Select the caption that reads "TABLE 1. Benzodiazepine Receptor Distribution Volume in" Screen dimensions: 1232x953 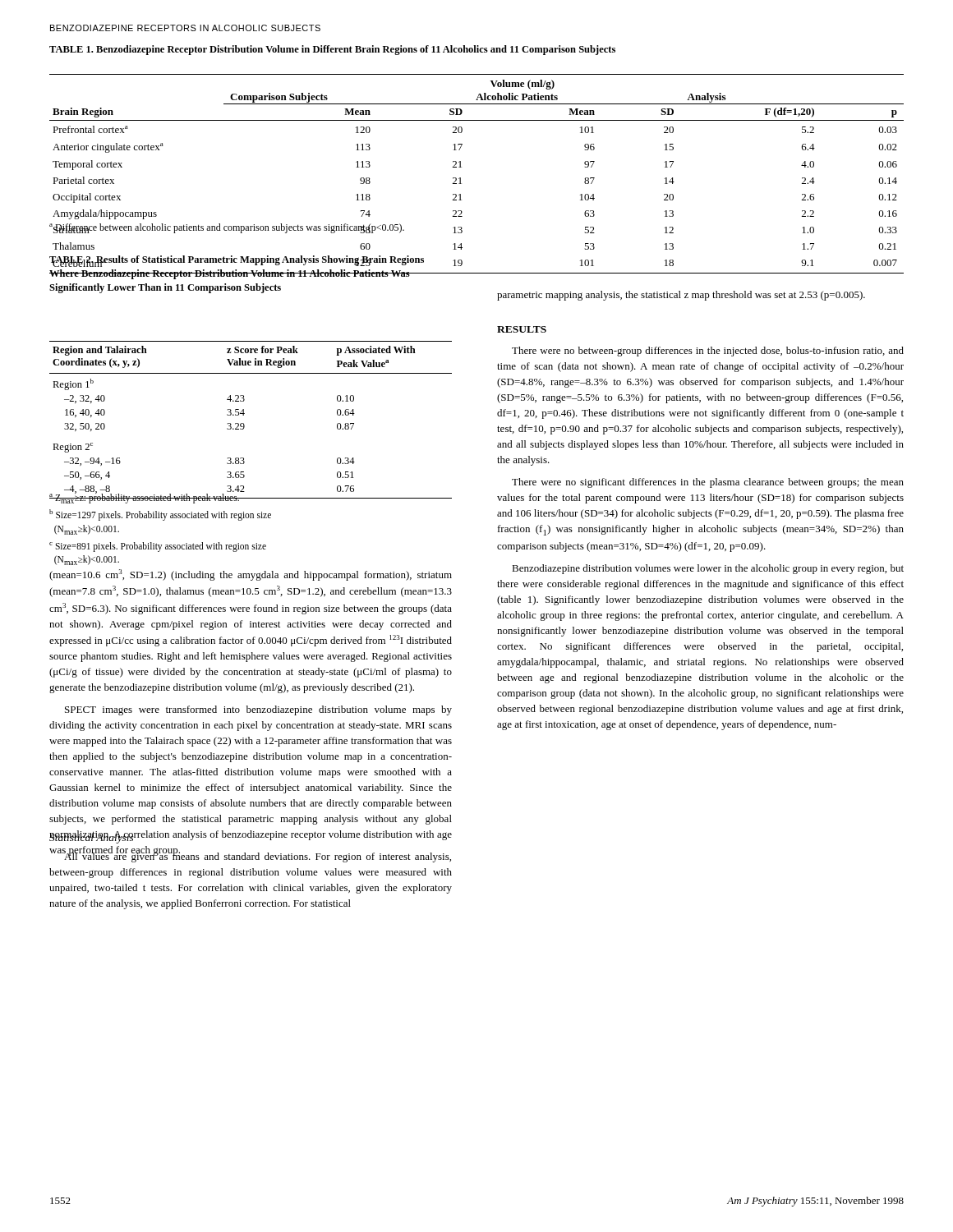pos(332,49)
